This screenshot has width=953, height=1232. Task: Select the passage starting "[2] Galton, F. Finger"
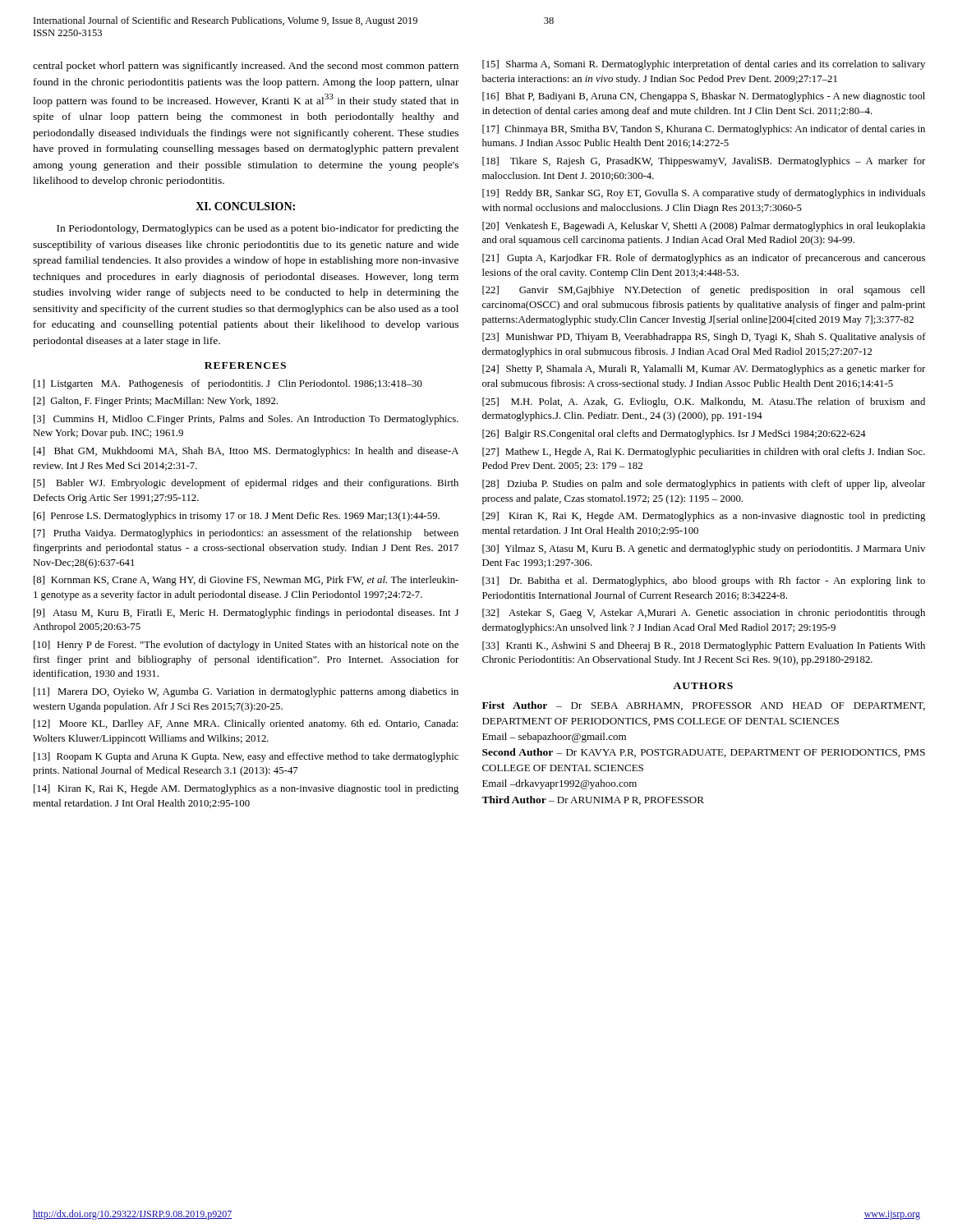(x=156, y=401)
